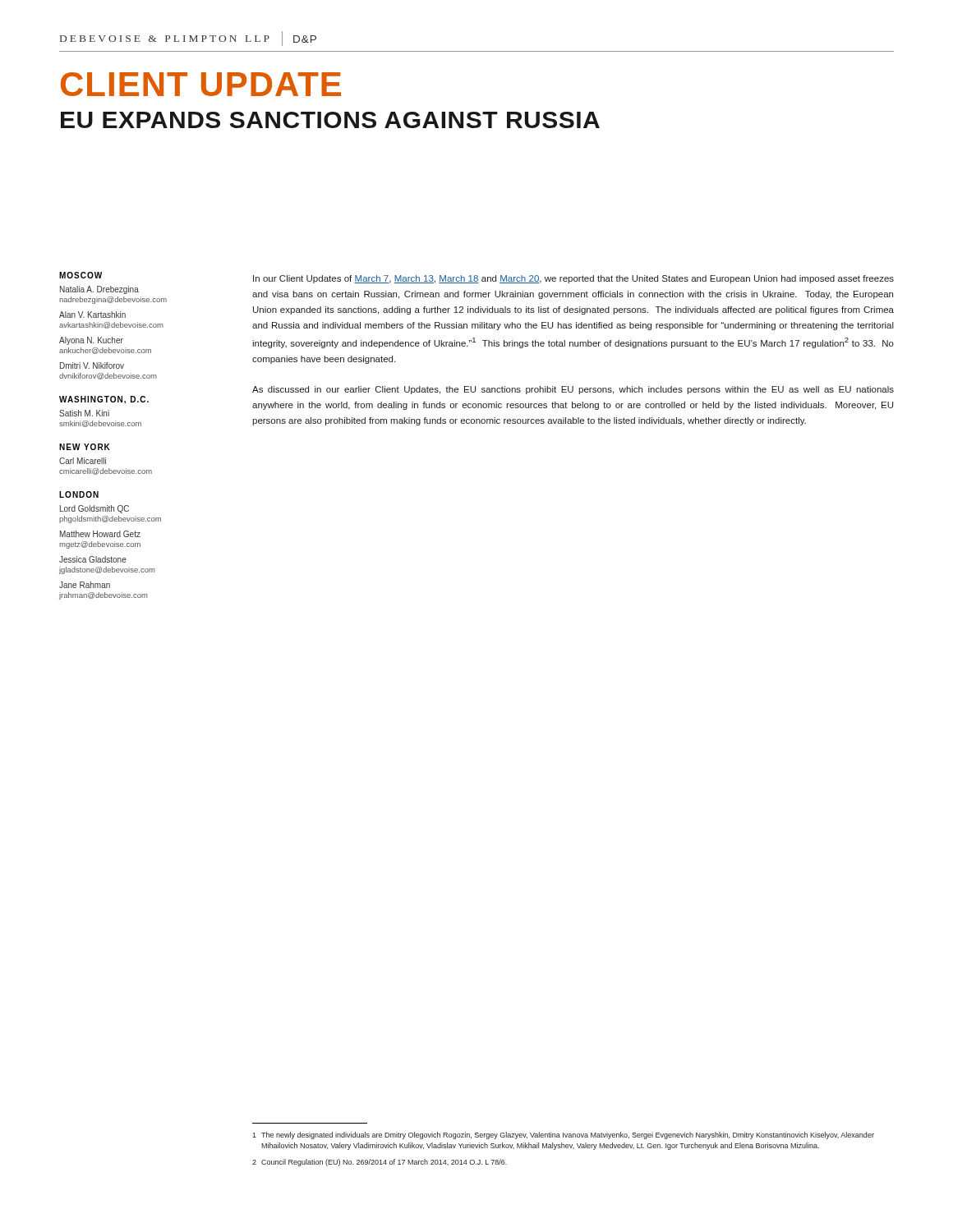Locate the text "Alan V. Kartashkin avkartashkin@debevoise.com"
The width and height of the screenshot is (953, 1232).
coord(139,320)
